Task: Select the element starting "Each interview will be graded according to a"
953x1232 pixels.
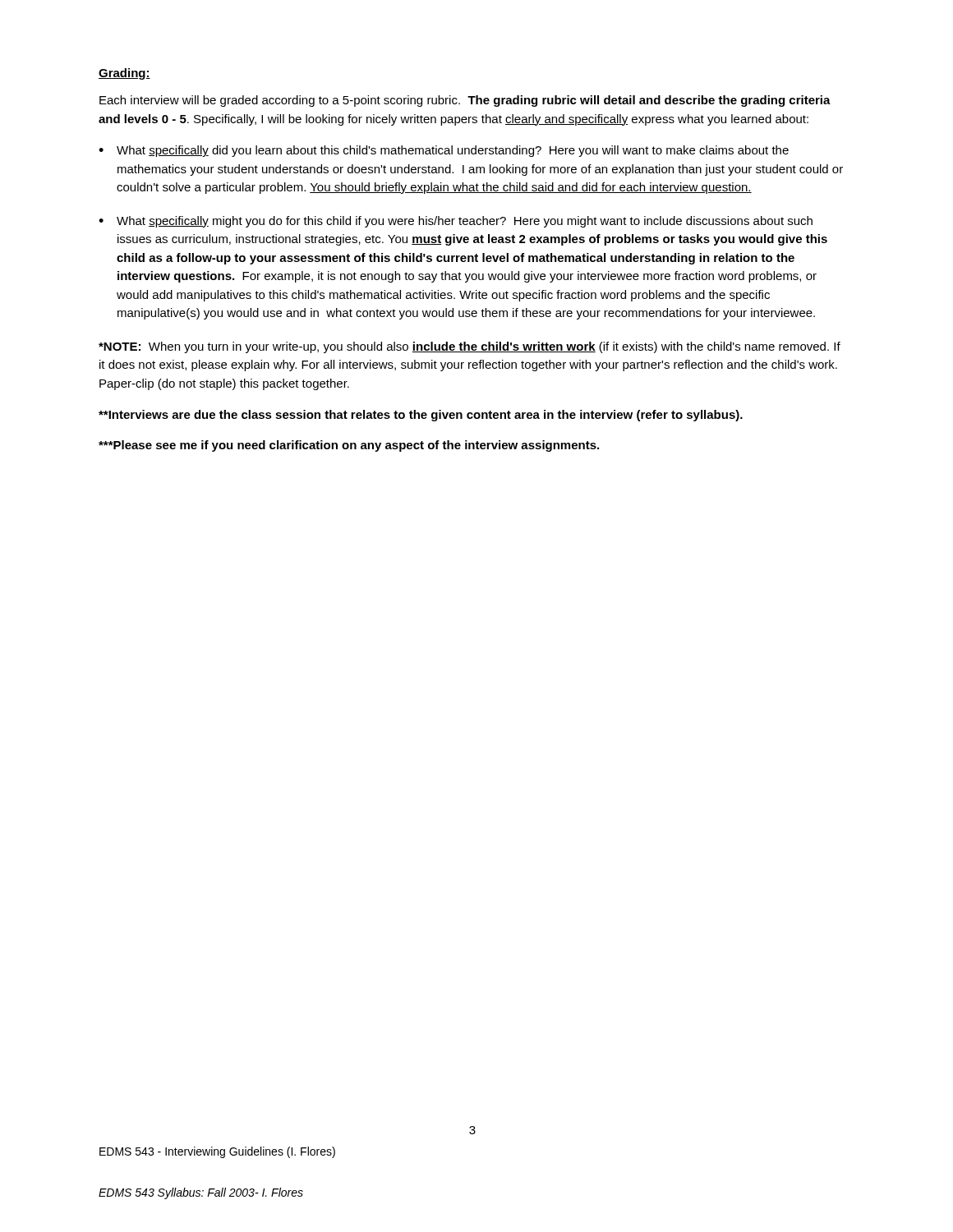Action: (464, 109)
